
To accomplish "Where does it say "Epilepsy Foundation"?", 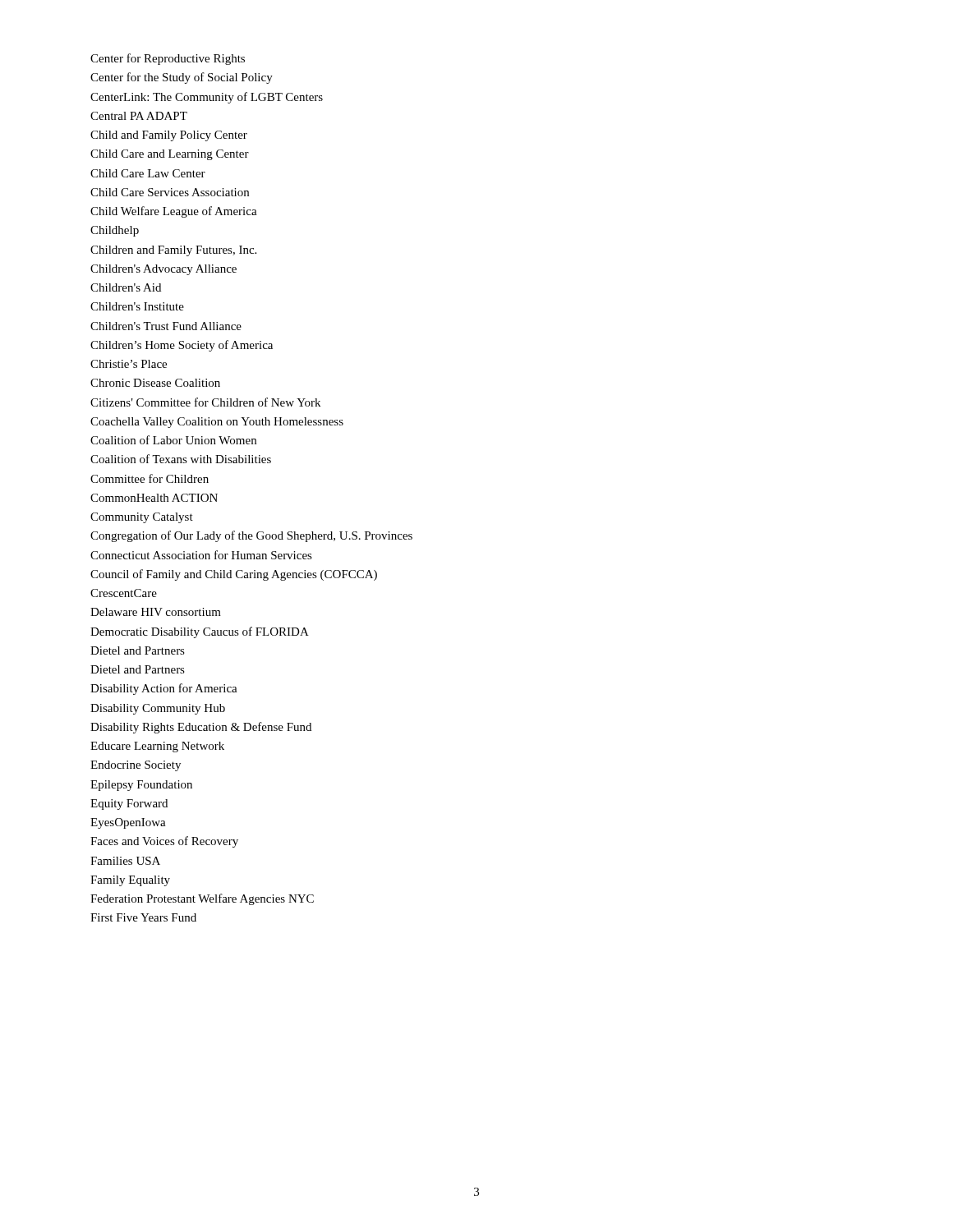I will [142, 784].
